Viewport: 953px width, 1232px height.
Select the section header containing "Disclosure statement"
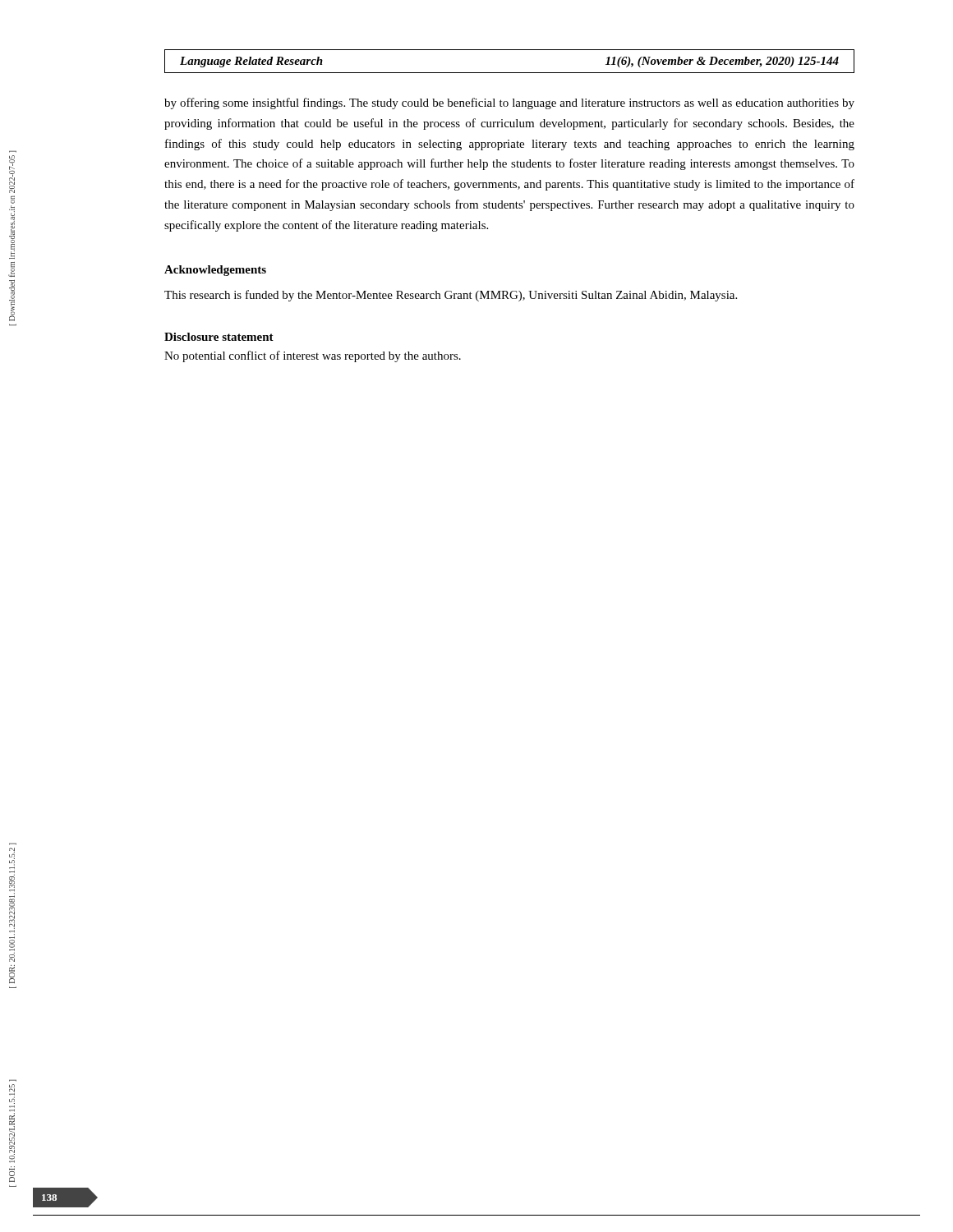219,337
